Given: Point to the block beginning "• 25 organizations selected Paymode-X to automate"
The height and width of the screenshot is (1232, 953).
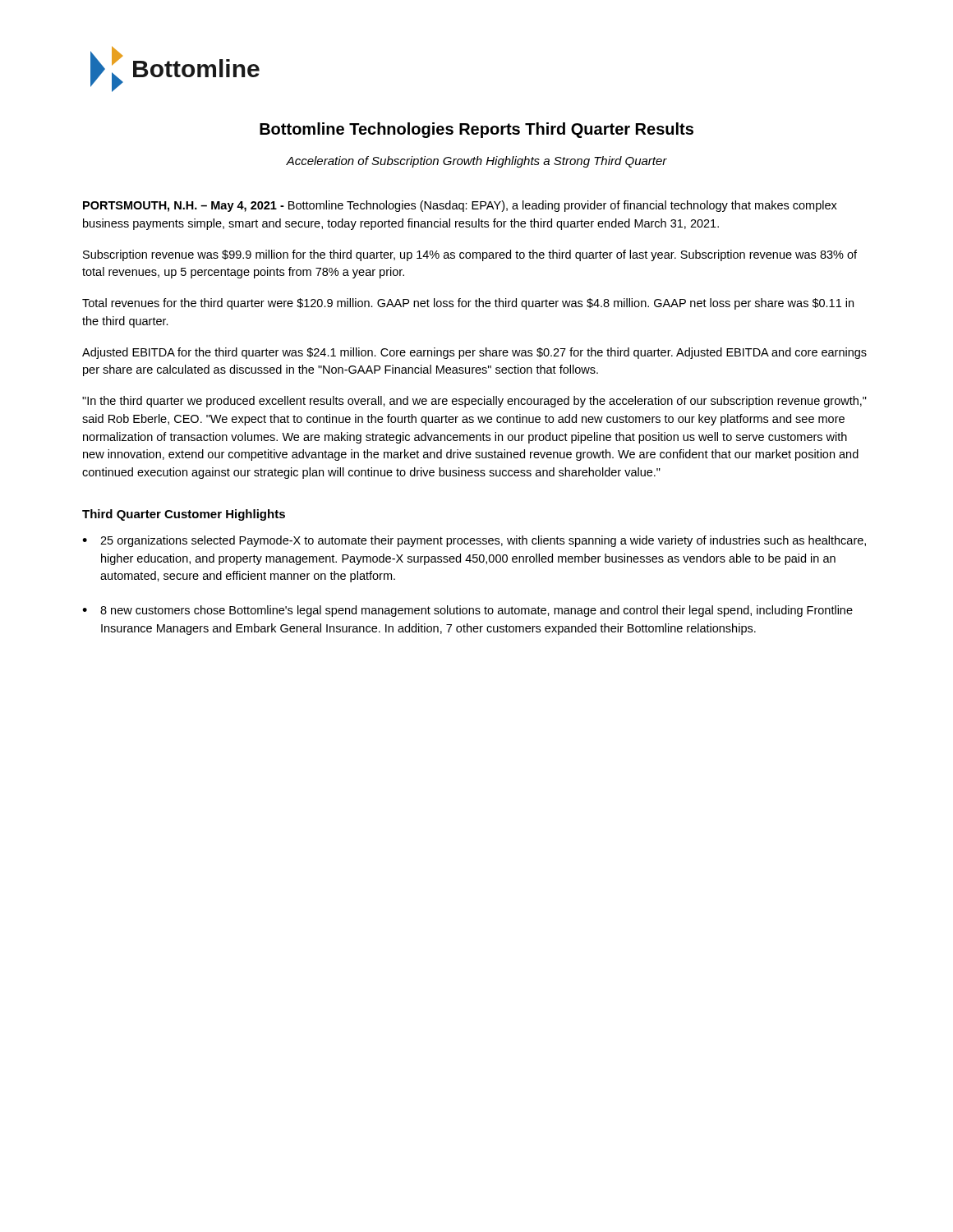Looking at the screenshot, I should (476, 559).
